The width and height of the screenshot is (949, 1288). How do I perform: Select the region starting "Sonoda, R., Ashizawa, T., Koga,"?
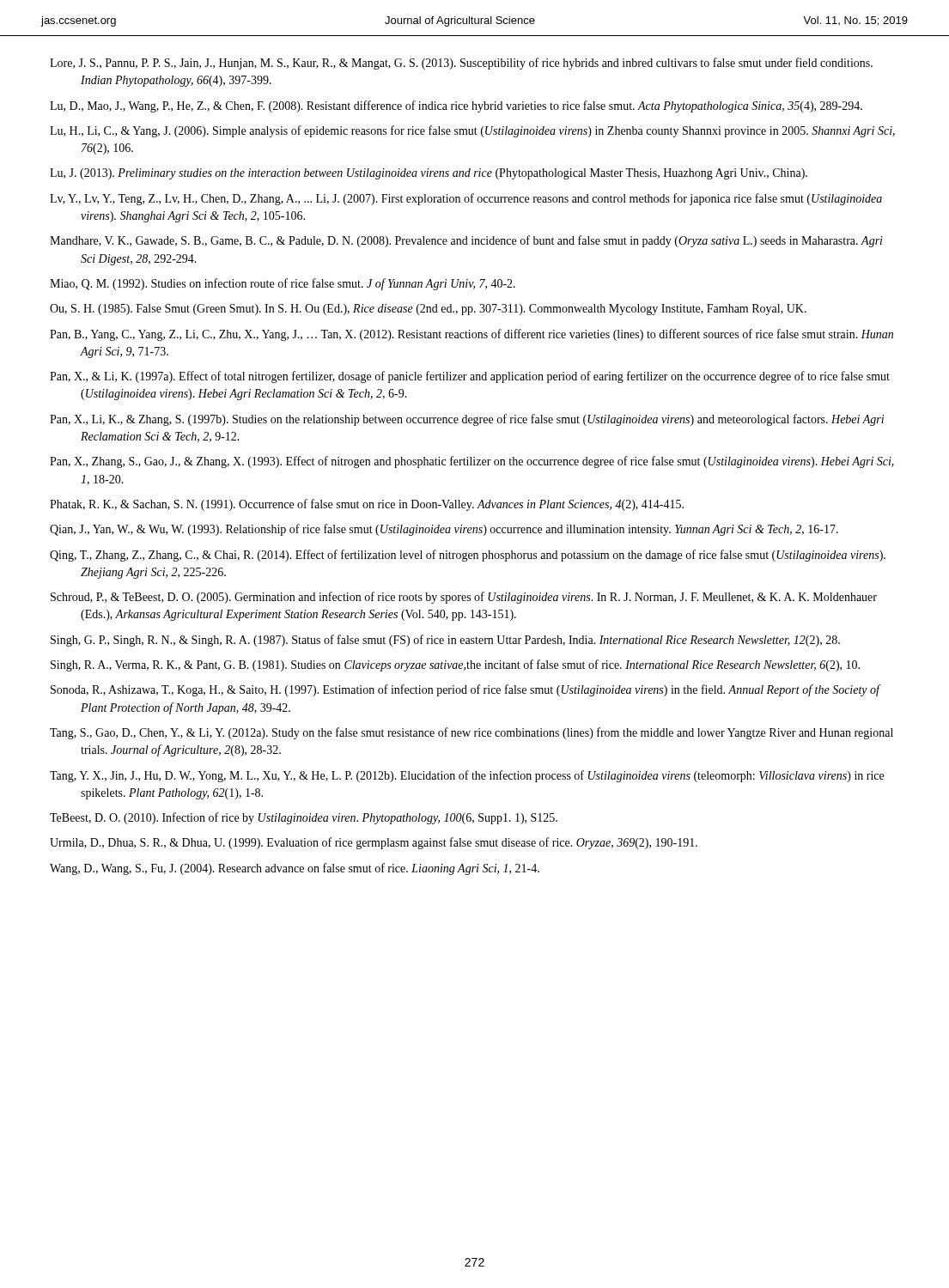[465, 699]
